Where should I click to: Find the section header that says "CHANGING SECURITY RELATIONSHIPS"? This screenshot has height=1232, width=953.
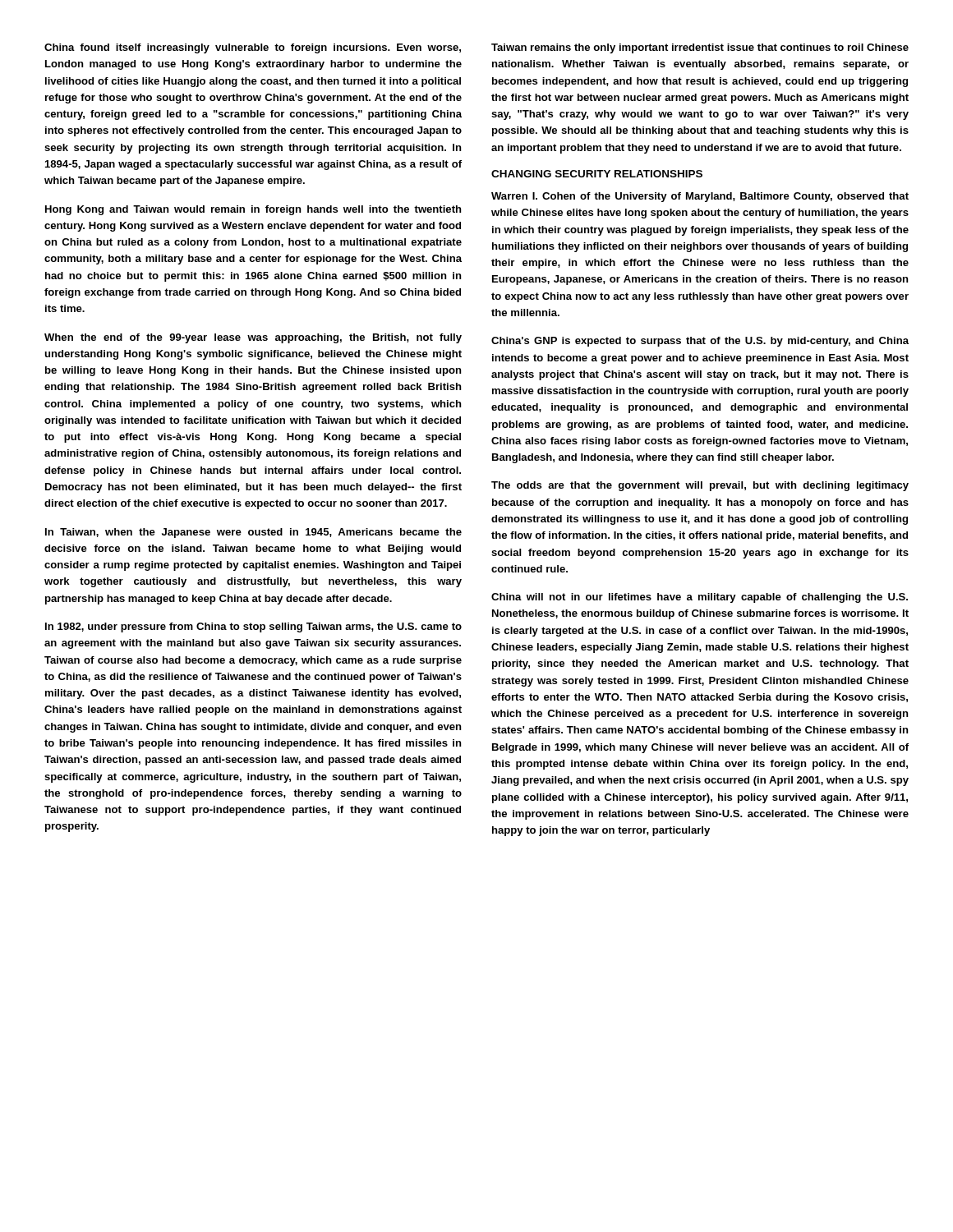point(597,174)
